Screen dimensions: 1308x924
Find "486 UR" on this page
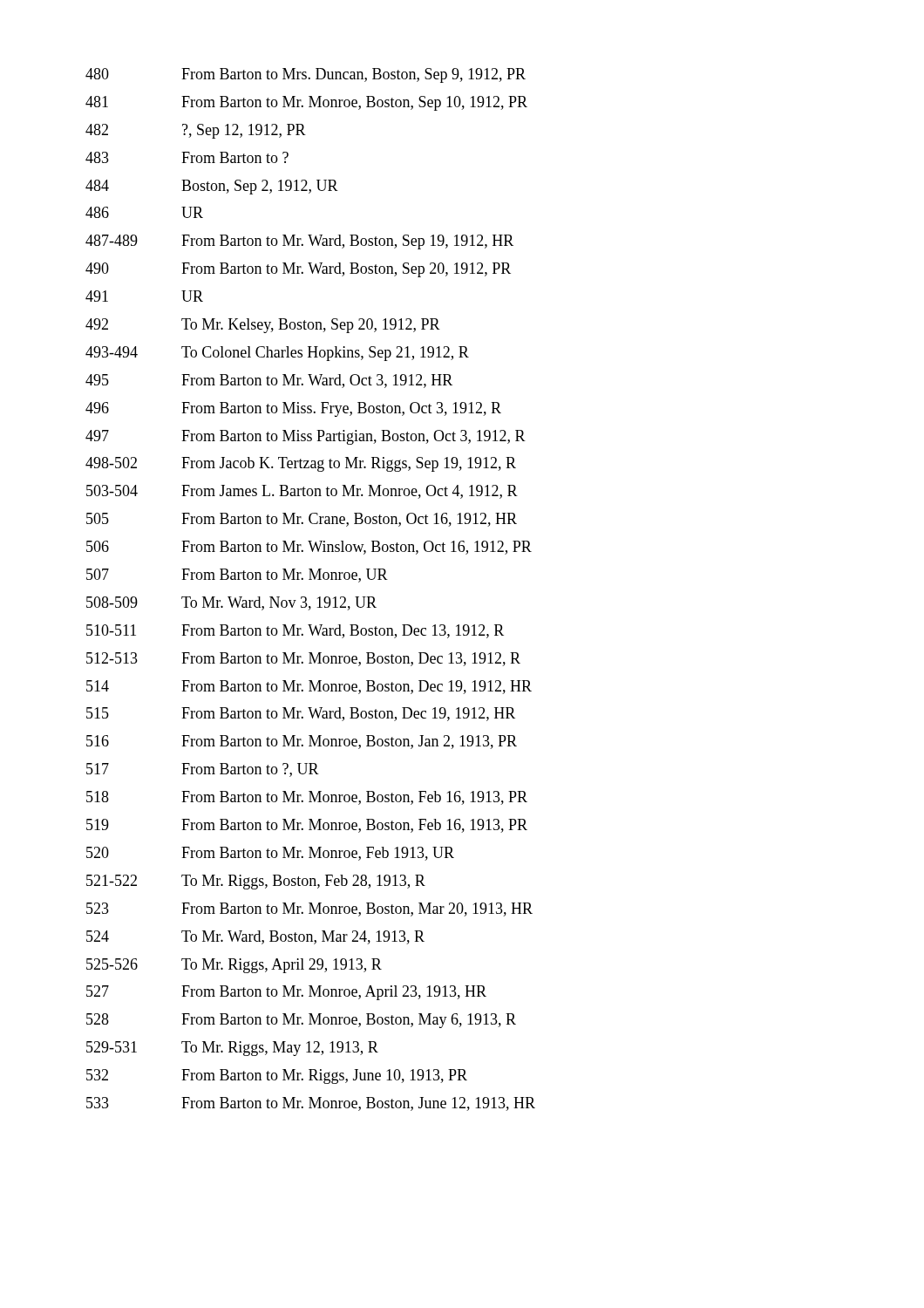pyautogui.click(x=97, y=212)
